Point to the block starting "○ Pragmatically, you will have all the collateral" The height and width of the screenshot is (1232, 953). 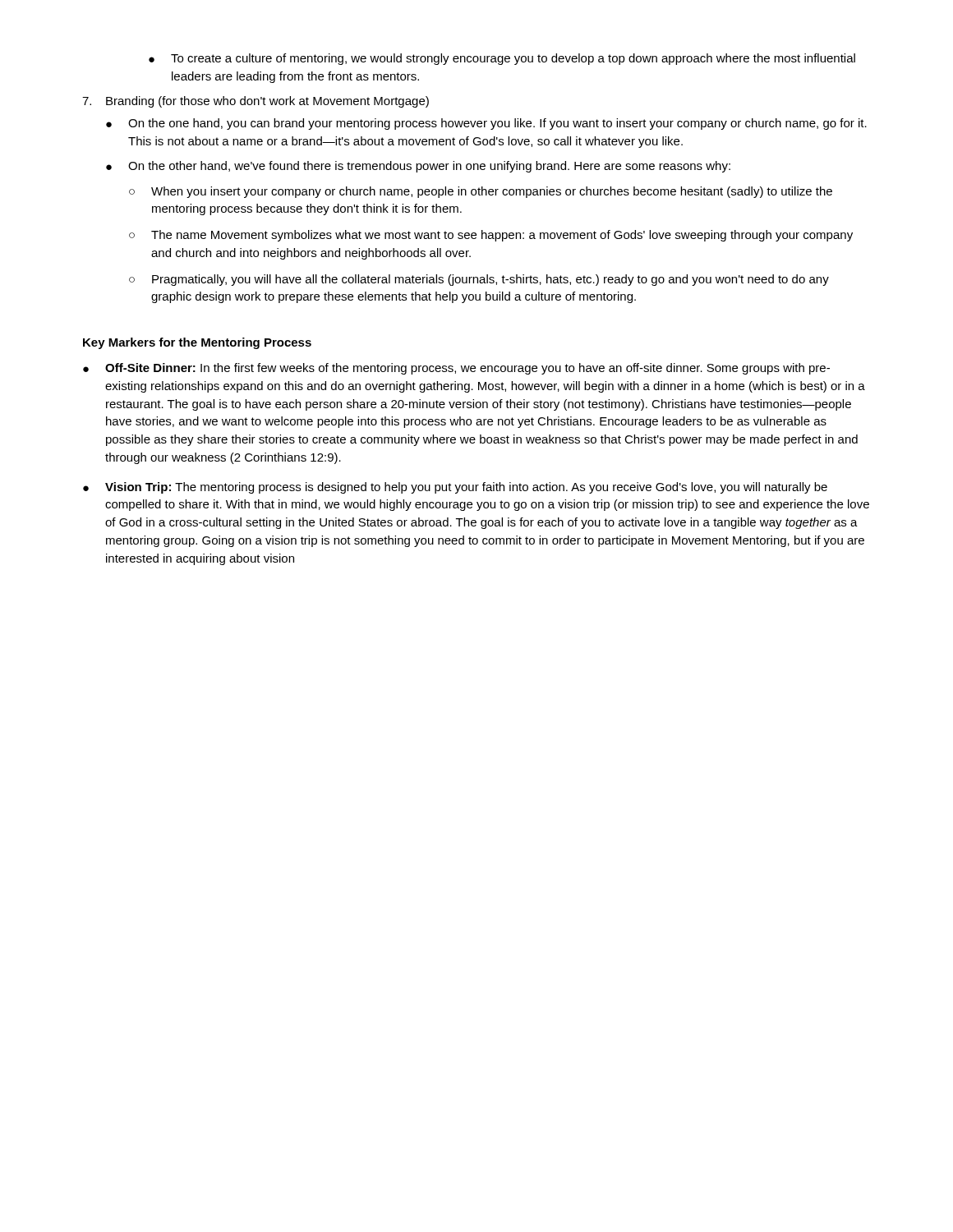500,288
